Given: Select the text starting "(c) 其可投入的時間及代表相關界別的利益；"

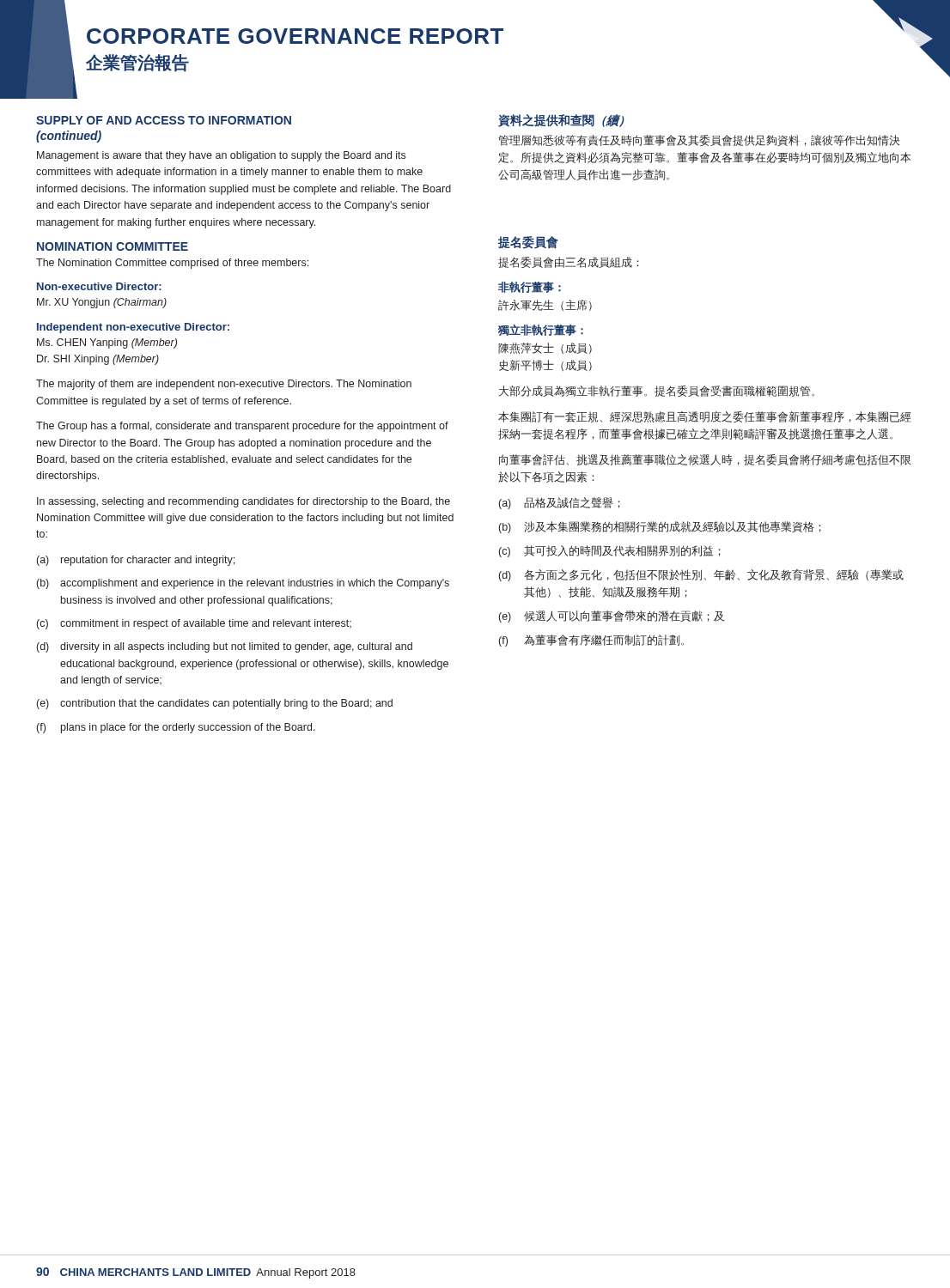Looking at the screenshot, I should click(x=706, y=551).
